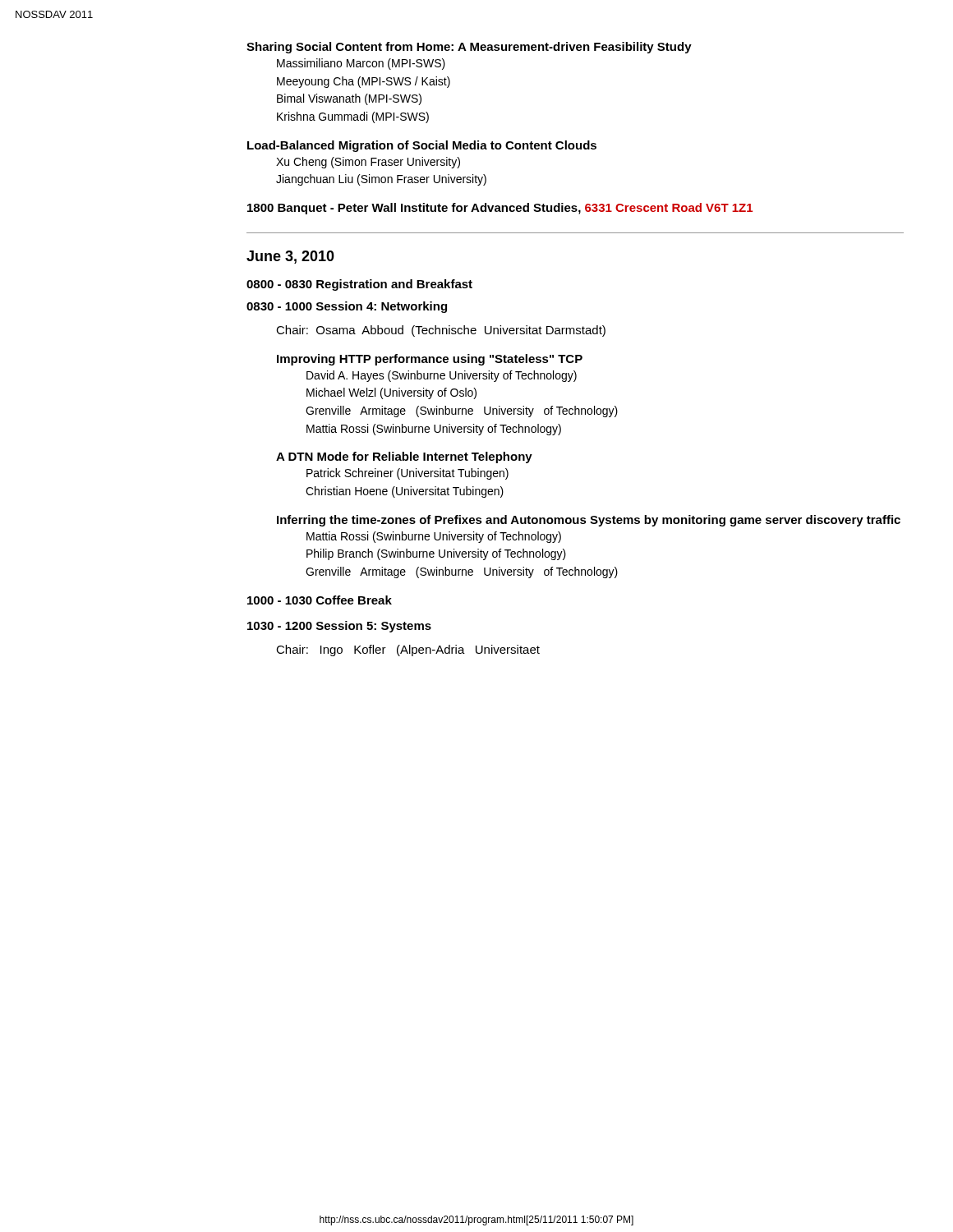
Task: Select the section header containing "June 3, 2010"
Action: pyautogui.click(x=290, y=256)
